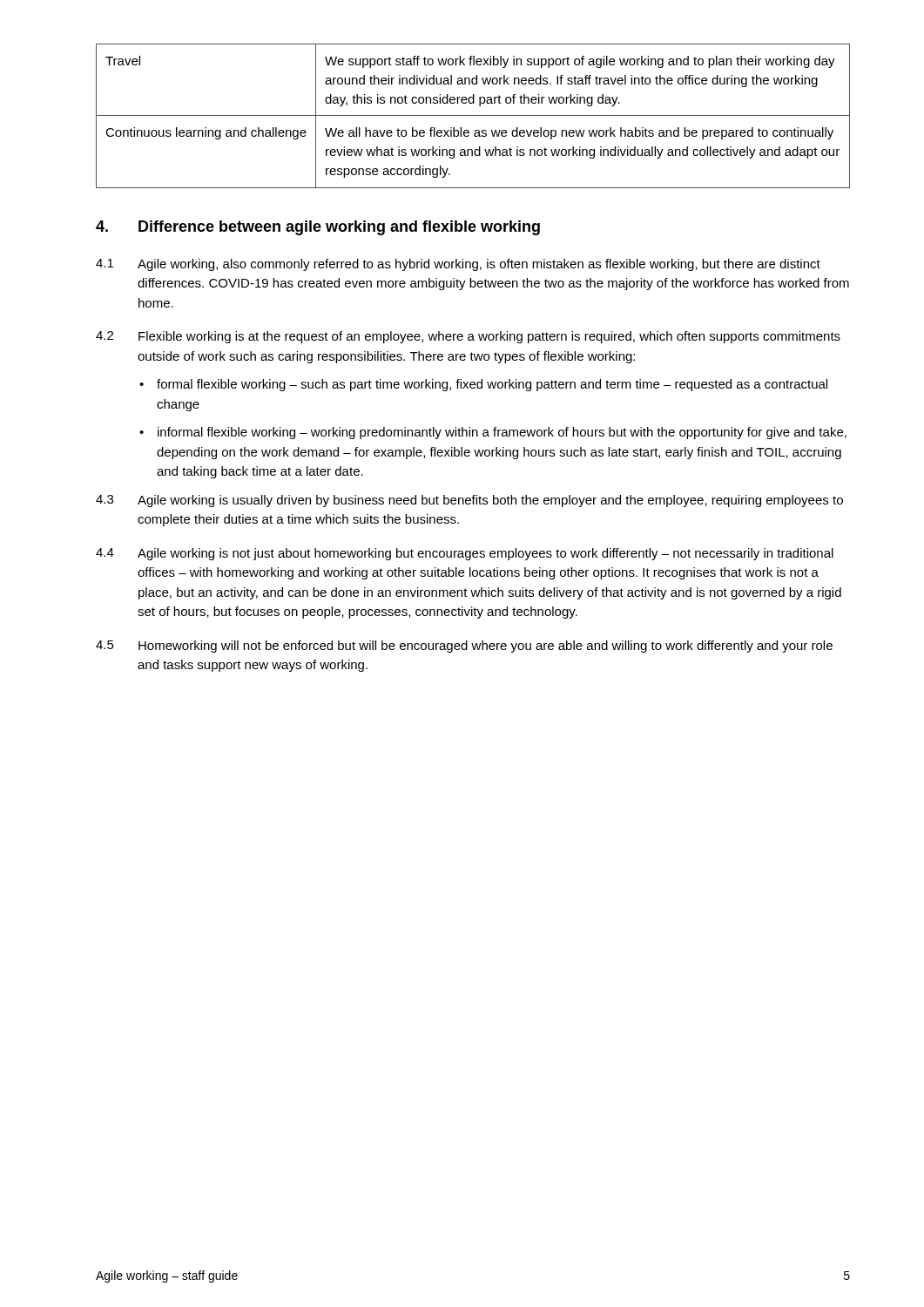
Task: Find the block on this page that starts "3 Agile working is"
Action: [473, 510]
